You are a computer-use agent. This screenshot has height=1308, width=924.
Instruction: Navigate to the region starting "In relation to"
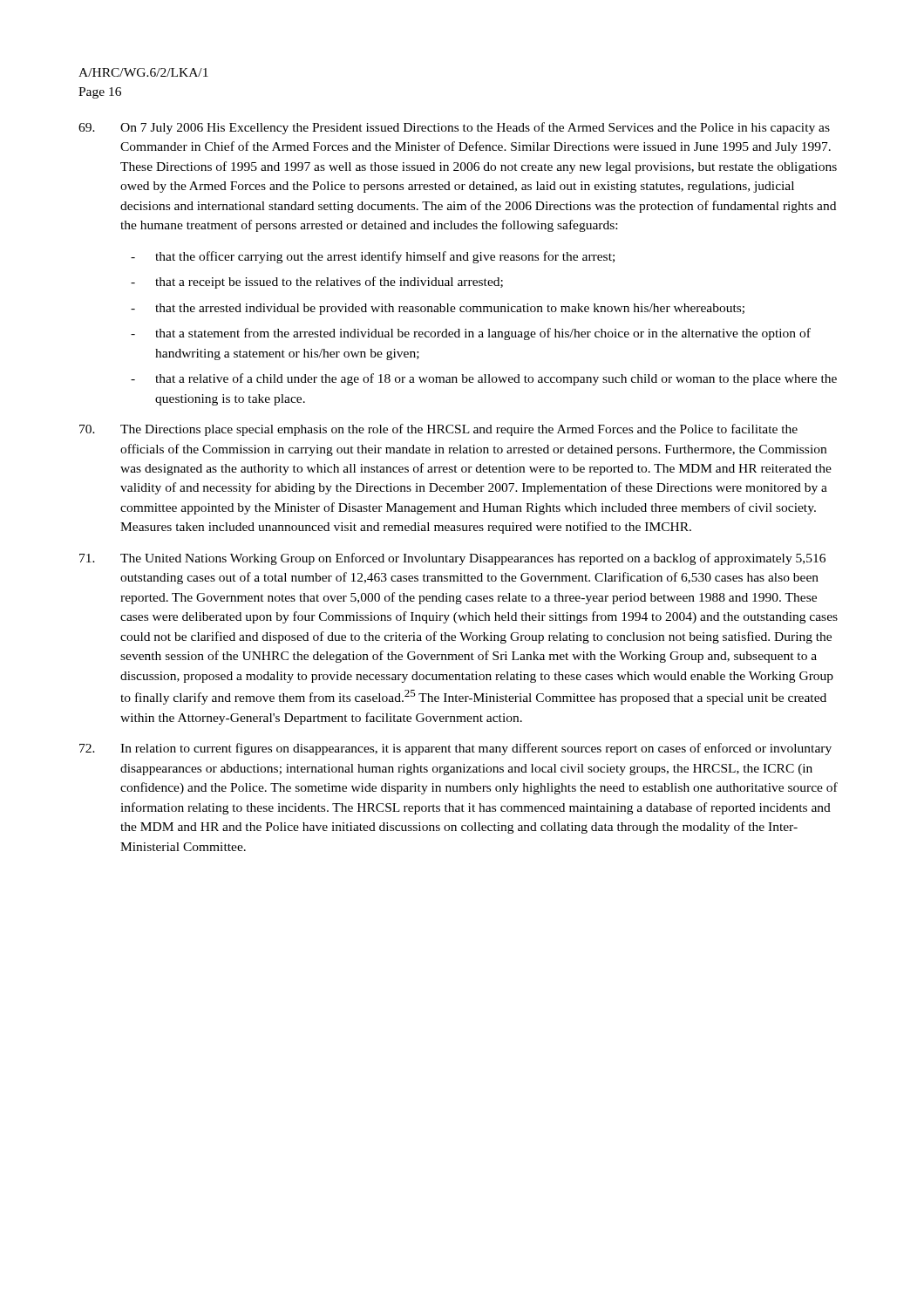click(460, 798)
